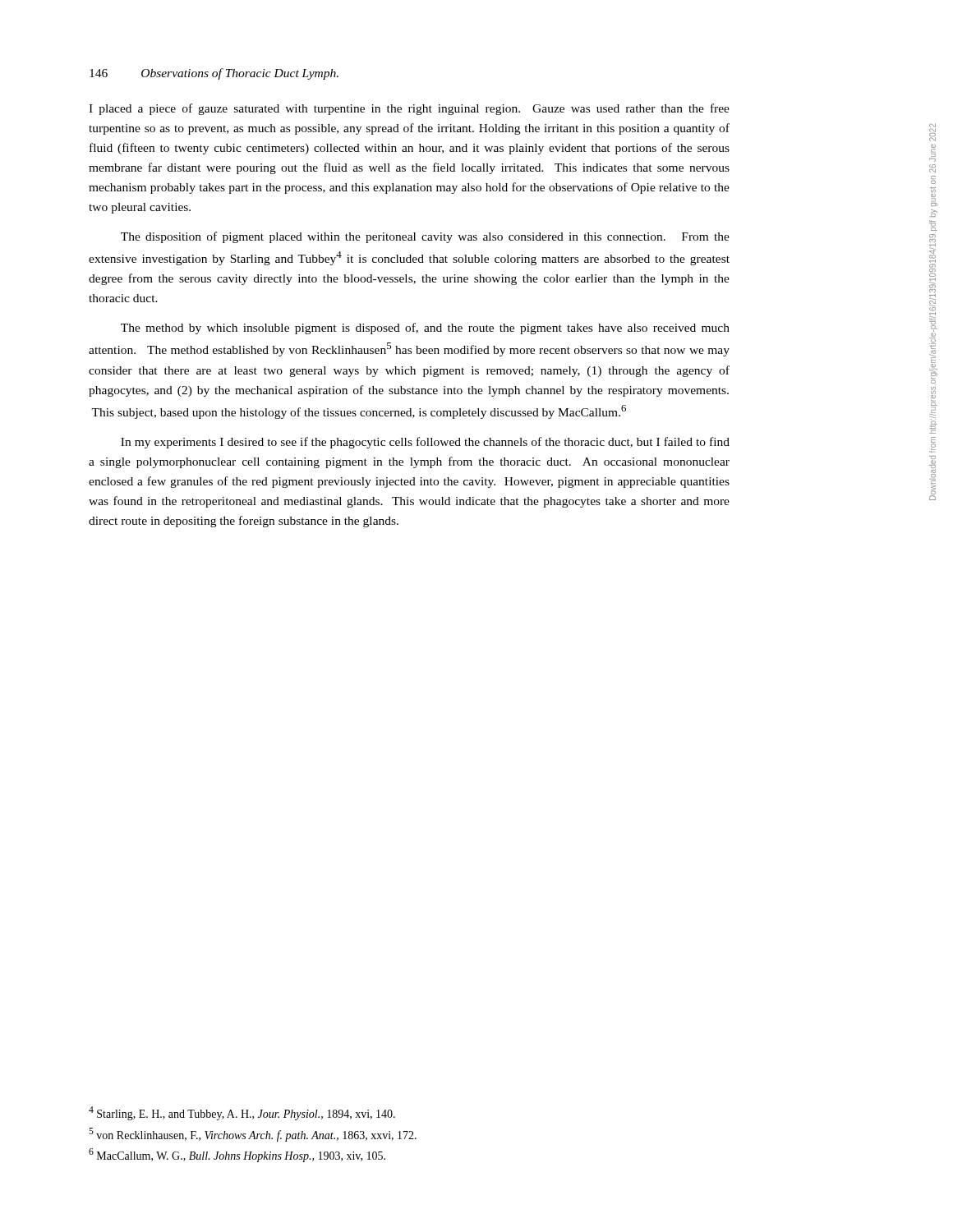Find the element starting "4 Starling, E. H., and Tubbey, A. H.,"
This screenshot has height=1232, width=953.
click(242, 1112)
